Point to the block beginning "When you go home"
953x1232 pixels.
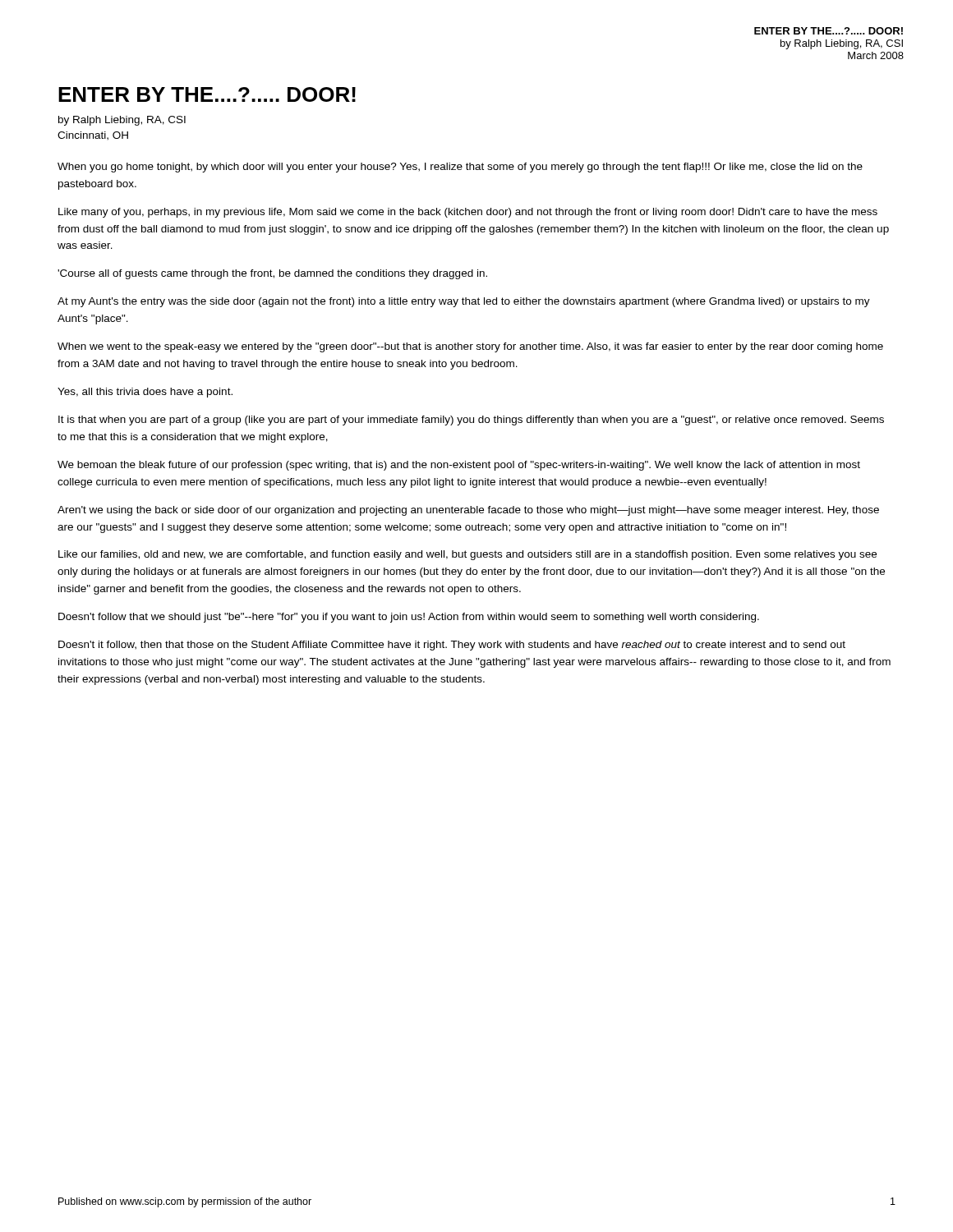coord(460,175)
